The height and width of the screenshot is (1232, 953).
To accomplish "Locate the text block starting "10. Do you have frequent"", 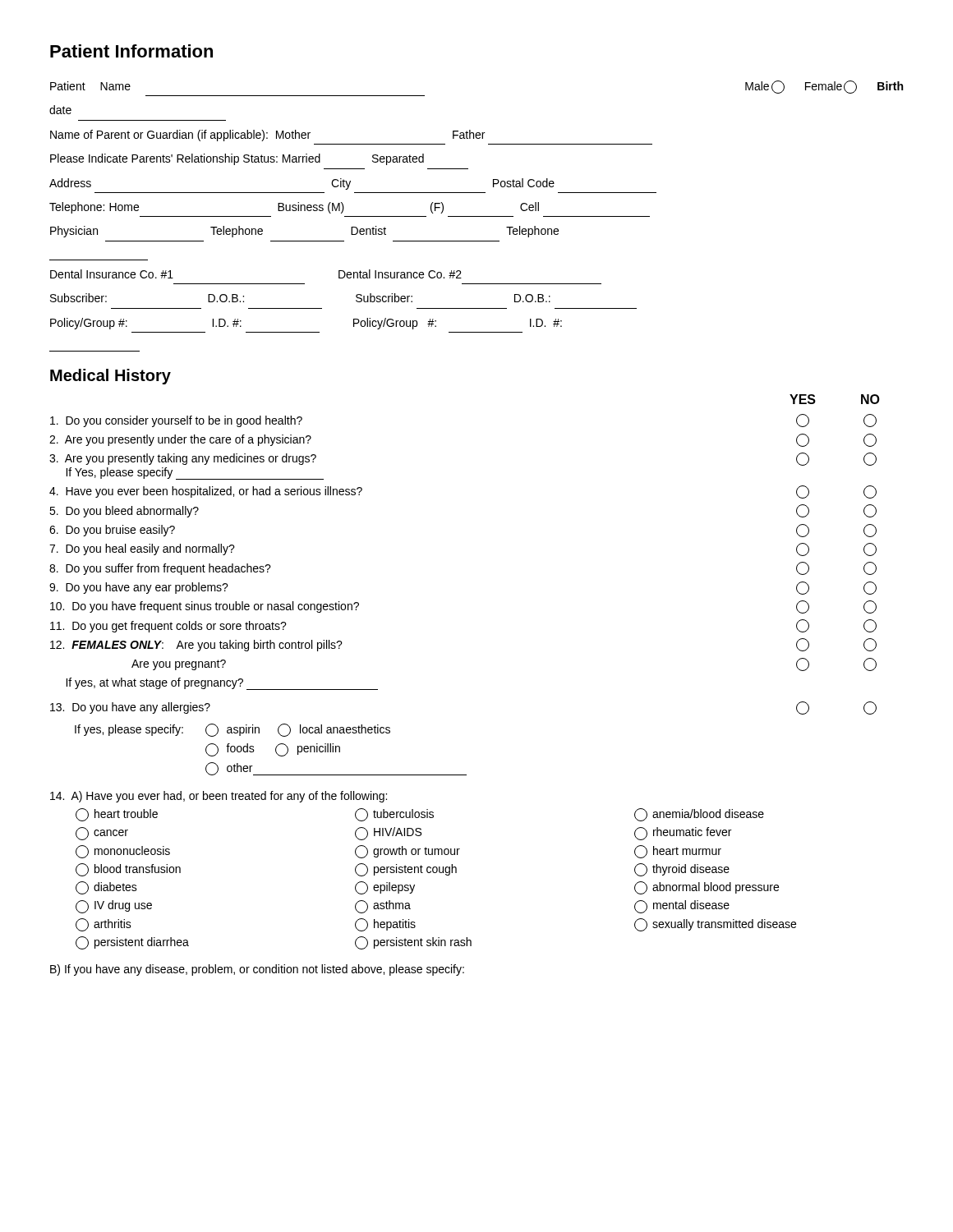I will coord(204,607).
